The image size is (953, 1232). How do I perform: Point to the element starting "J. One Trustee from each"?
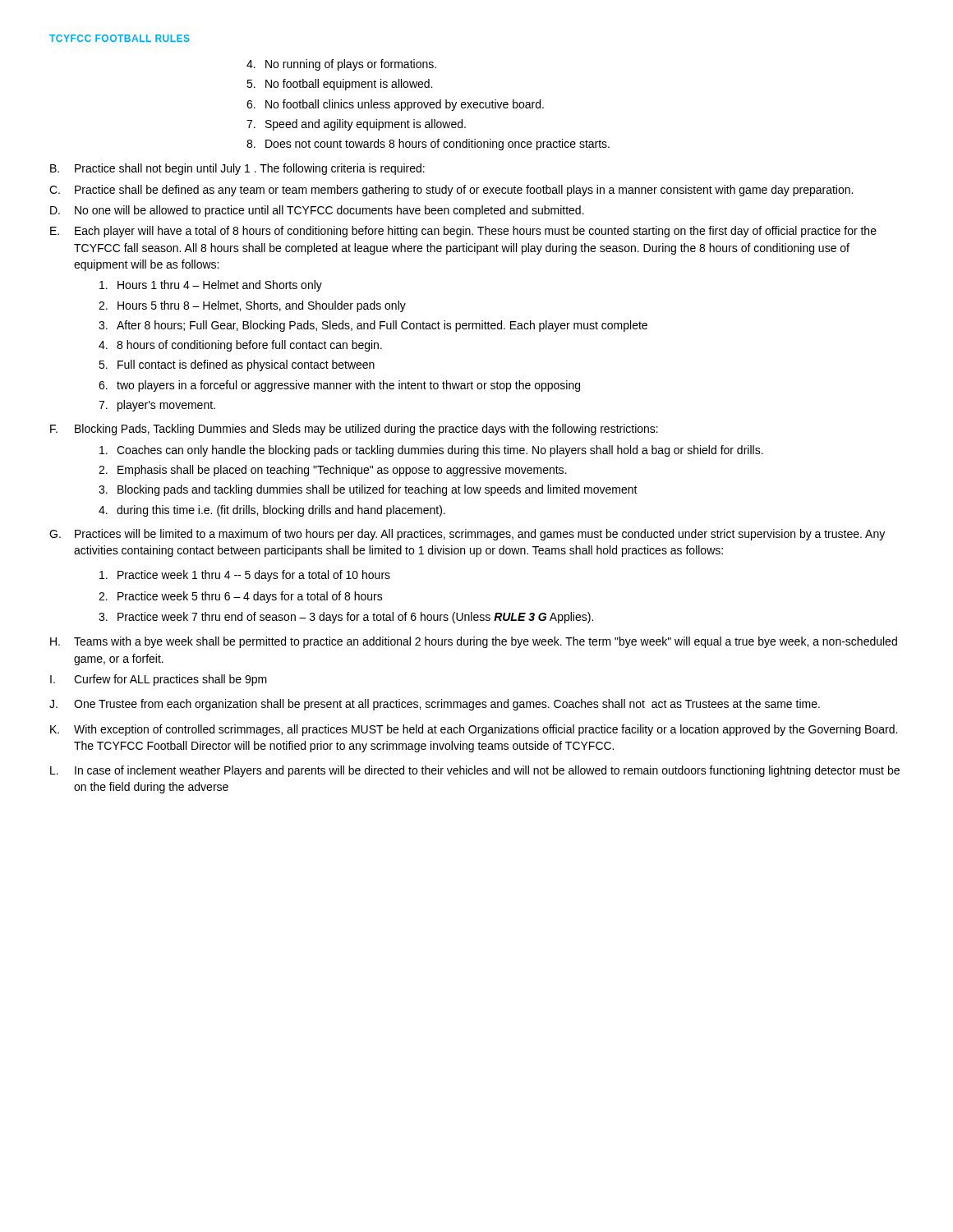pyautogui.click(x=435, y=704)
